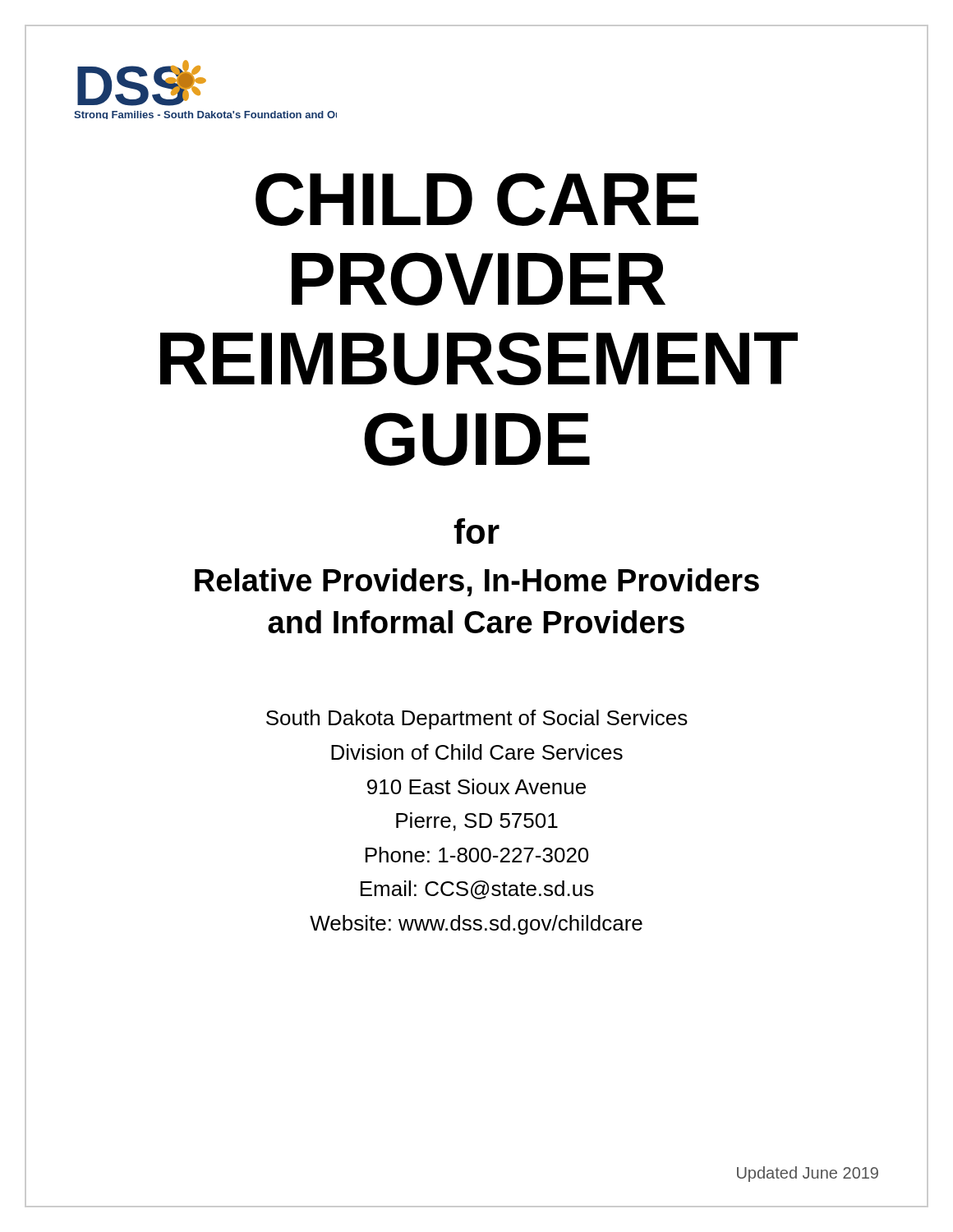Click on the text block with the text "South Dakota Department of Social Services"
The width and height of the screenshot is (953, 1232).
pyautogui.click(x=476, y=821)
